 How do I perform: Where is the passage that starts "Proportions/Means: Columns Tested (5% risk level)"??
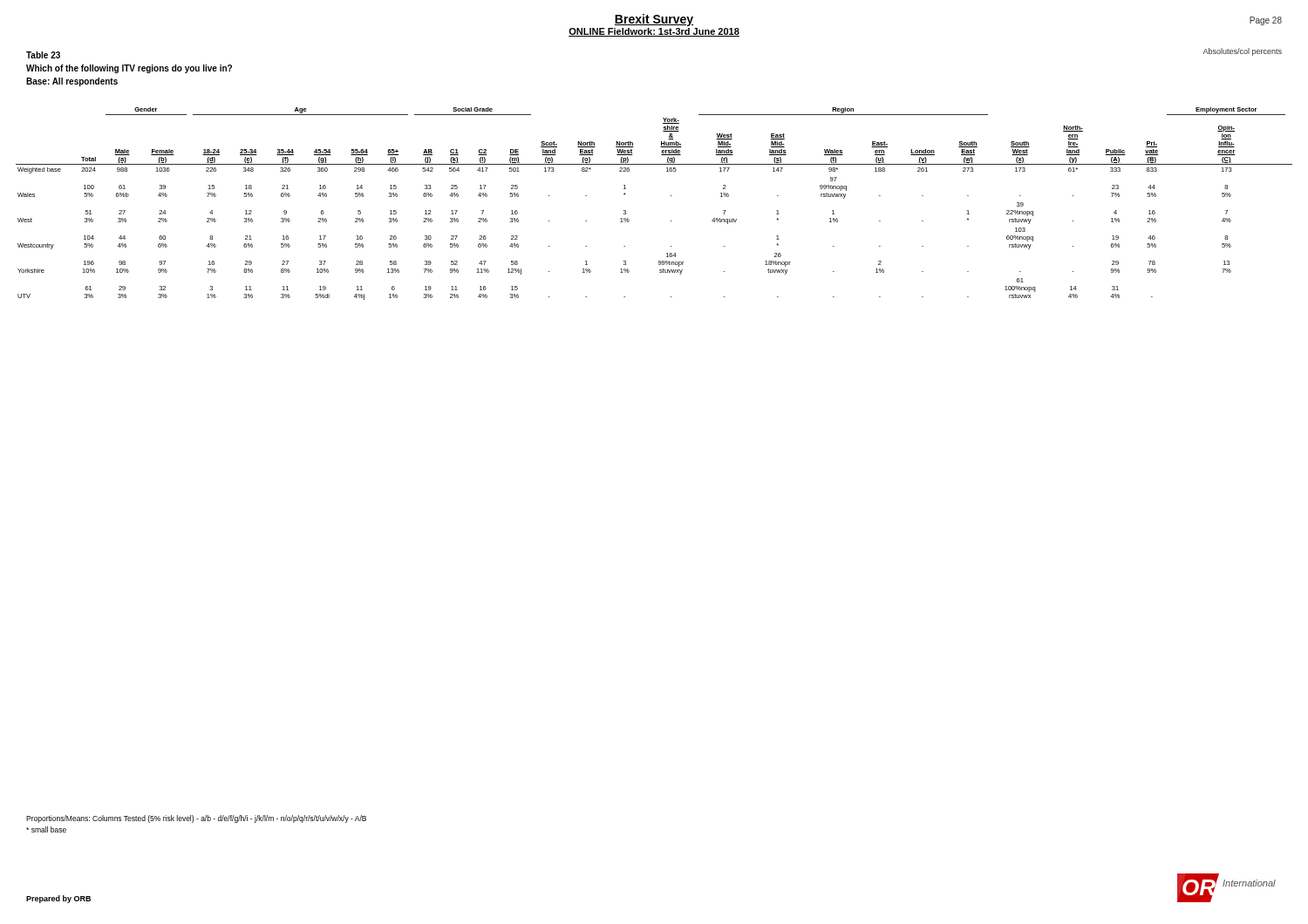point(196,824)
